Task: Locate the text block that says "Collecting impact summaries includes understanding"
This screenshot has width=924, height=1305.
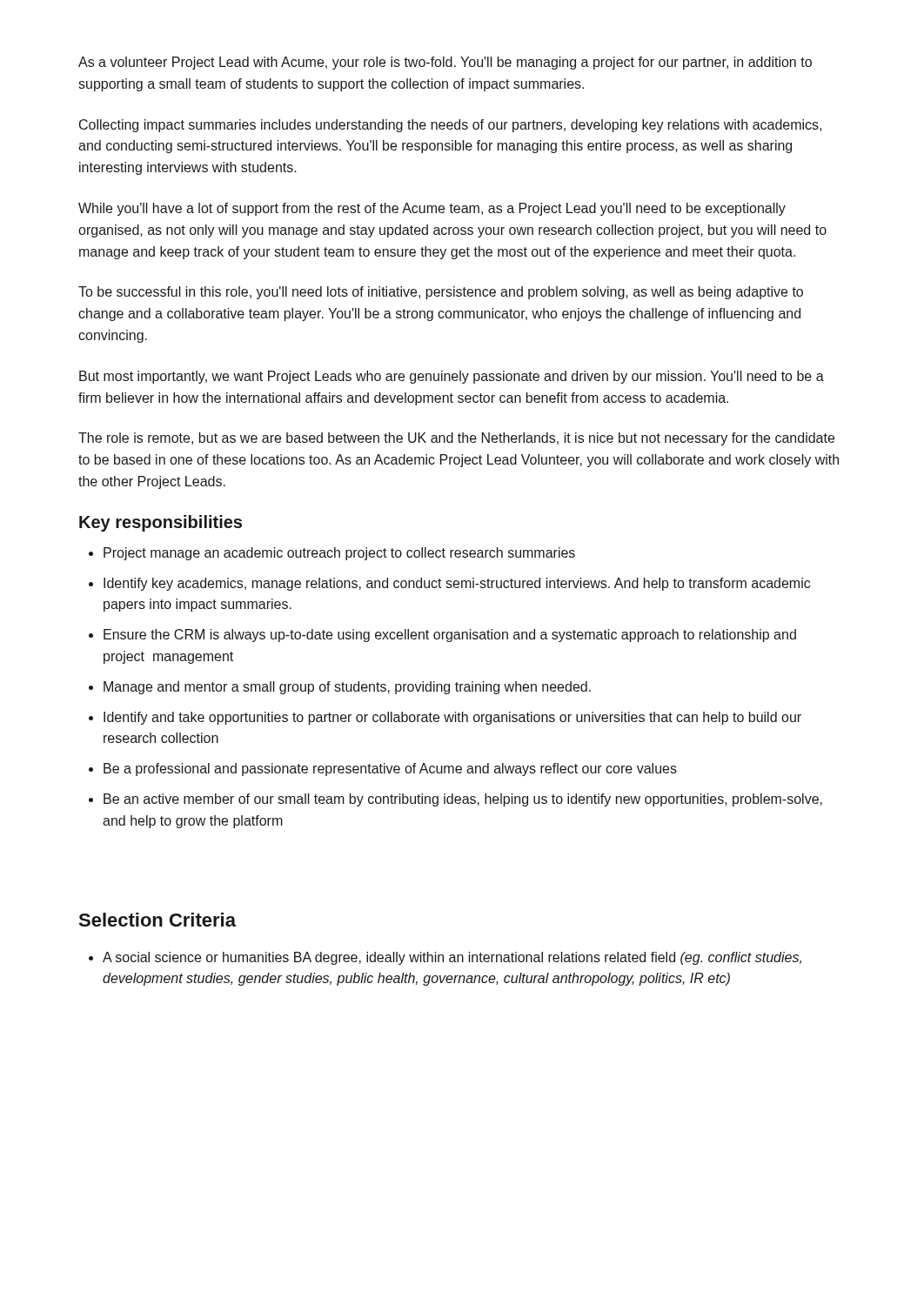Action: click(450, 146)
